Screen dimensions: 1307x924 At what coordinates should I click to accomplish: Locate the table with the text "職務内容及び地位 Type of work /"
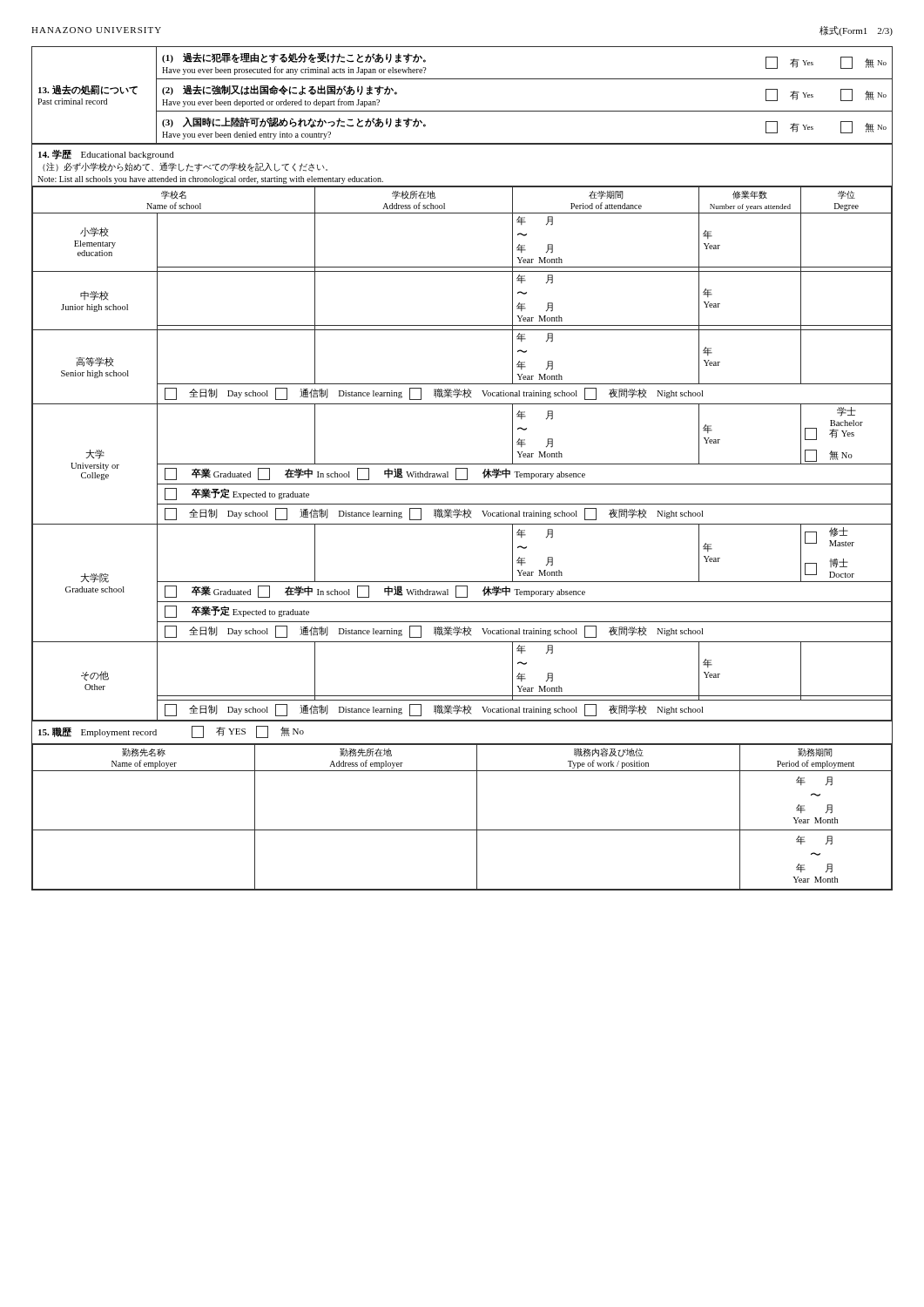462,806
